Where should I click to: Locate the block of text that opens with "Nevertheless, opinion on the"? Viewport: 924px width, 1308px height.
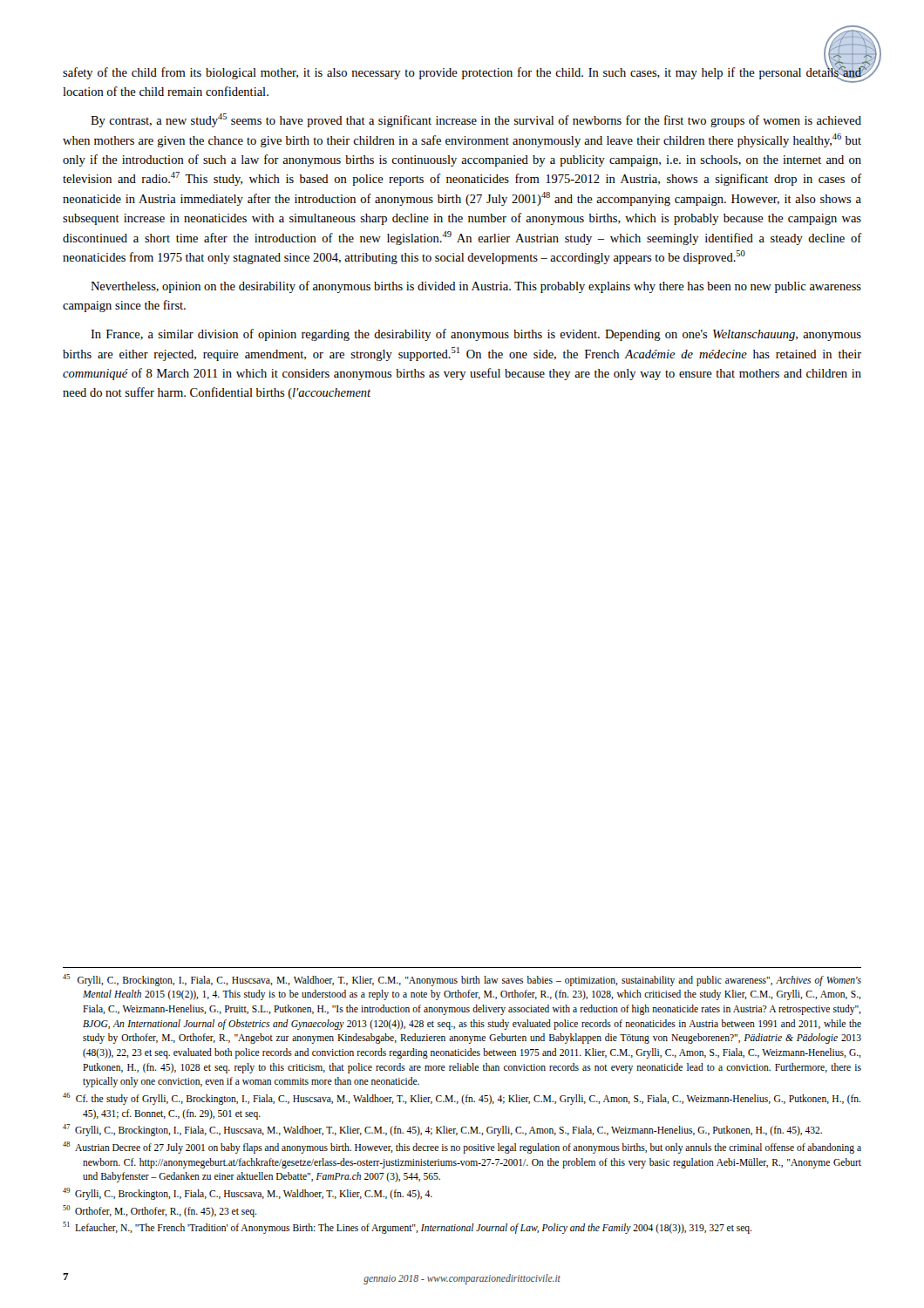click(462, 296)
